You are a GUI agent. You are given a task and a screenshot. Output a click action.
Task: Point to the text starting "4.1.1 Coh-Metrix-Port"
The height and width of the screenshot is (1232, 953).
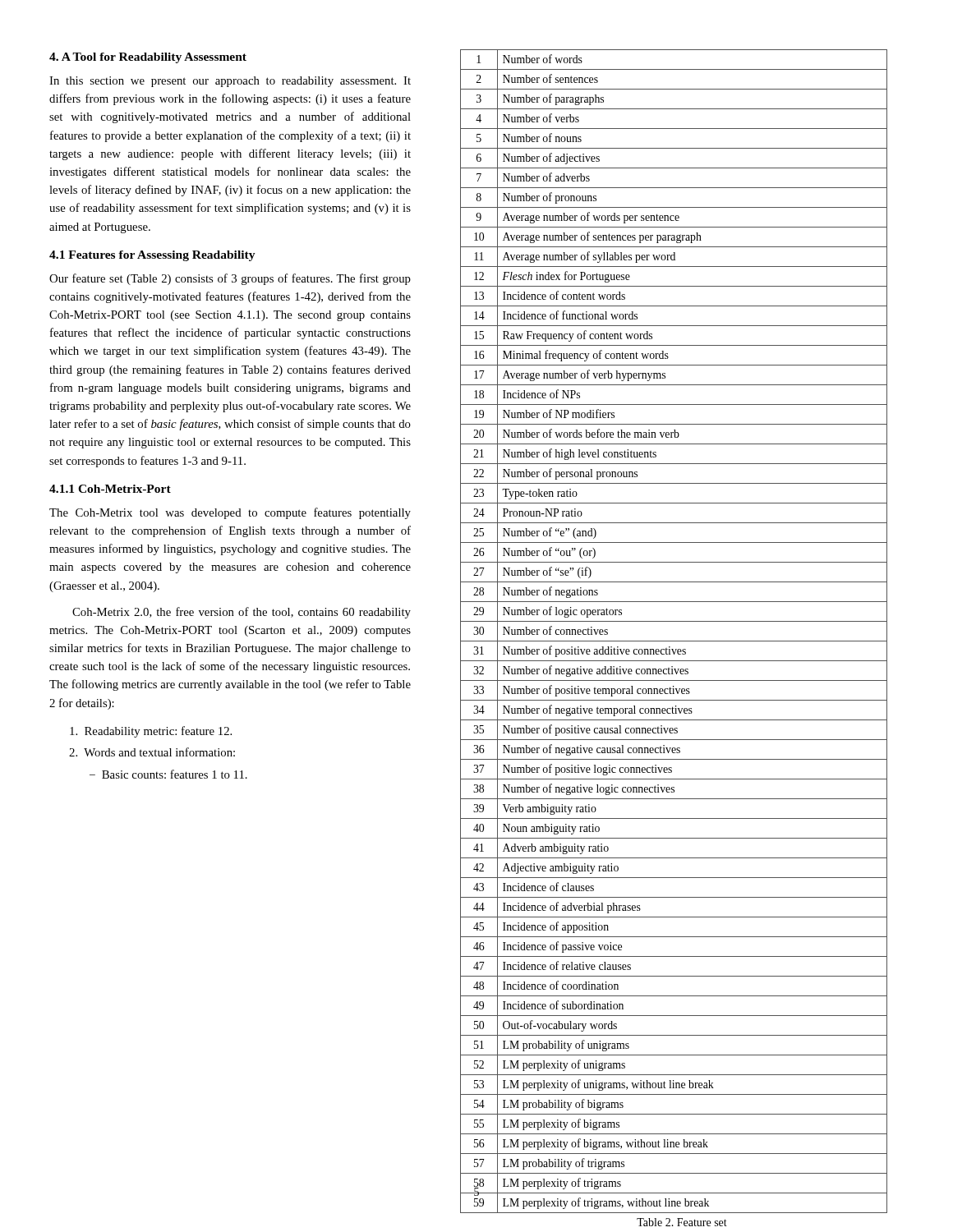tap(110, 488)
